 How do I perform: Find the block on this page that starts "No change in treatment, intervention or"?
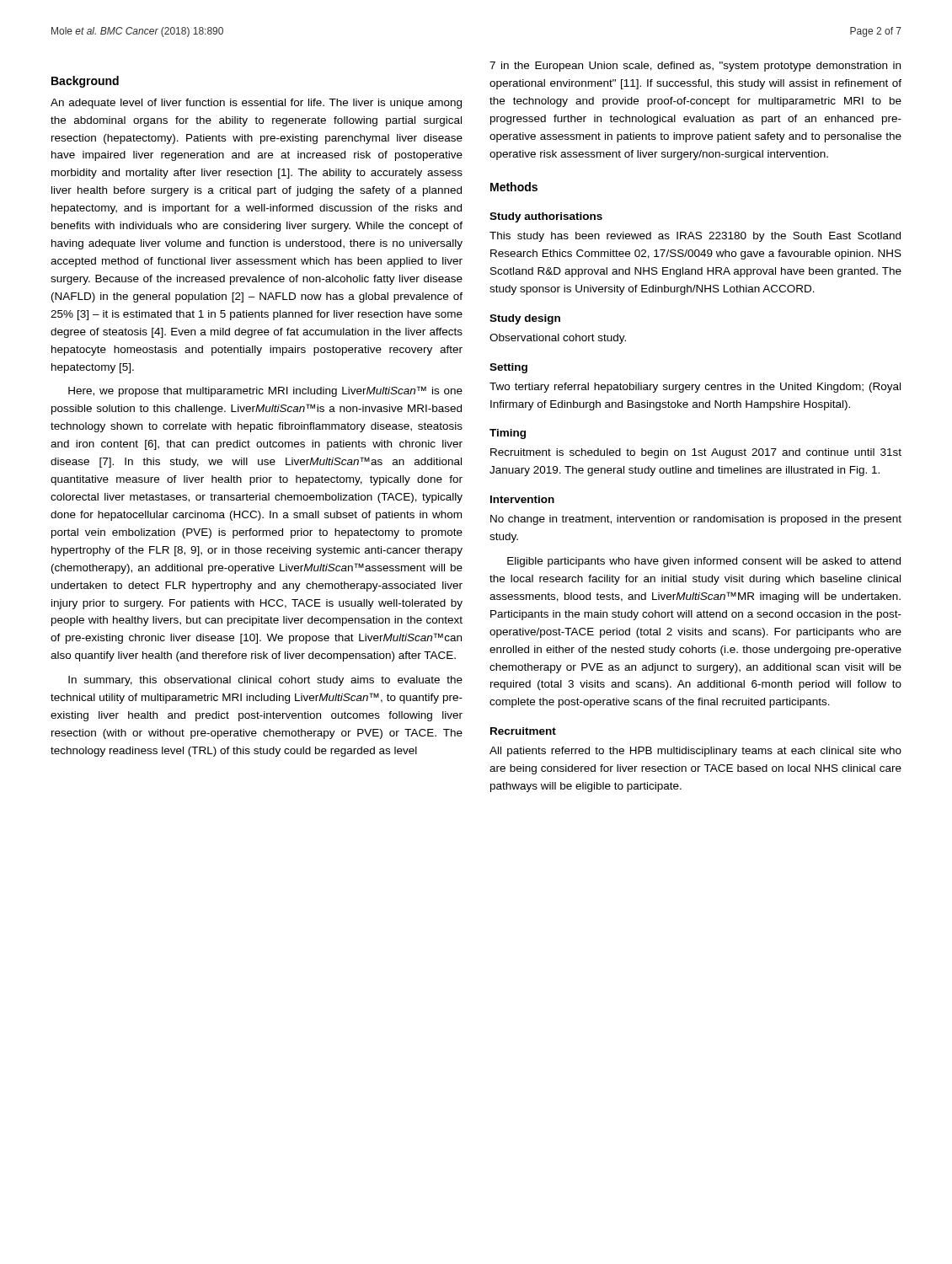(695, 528)
